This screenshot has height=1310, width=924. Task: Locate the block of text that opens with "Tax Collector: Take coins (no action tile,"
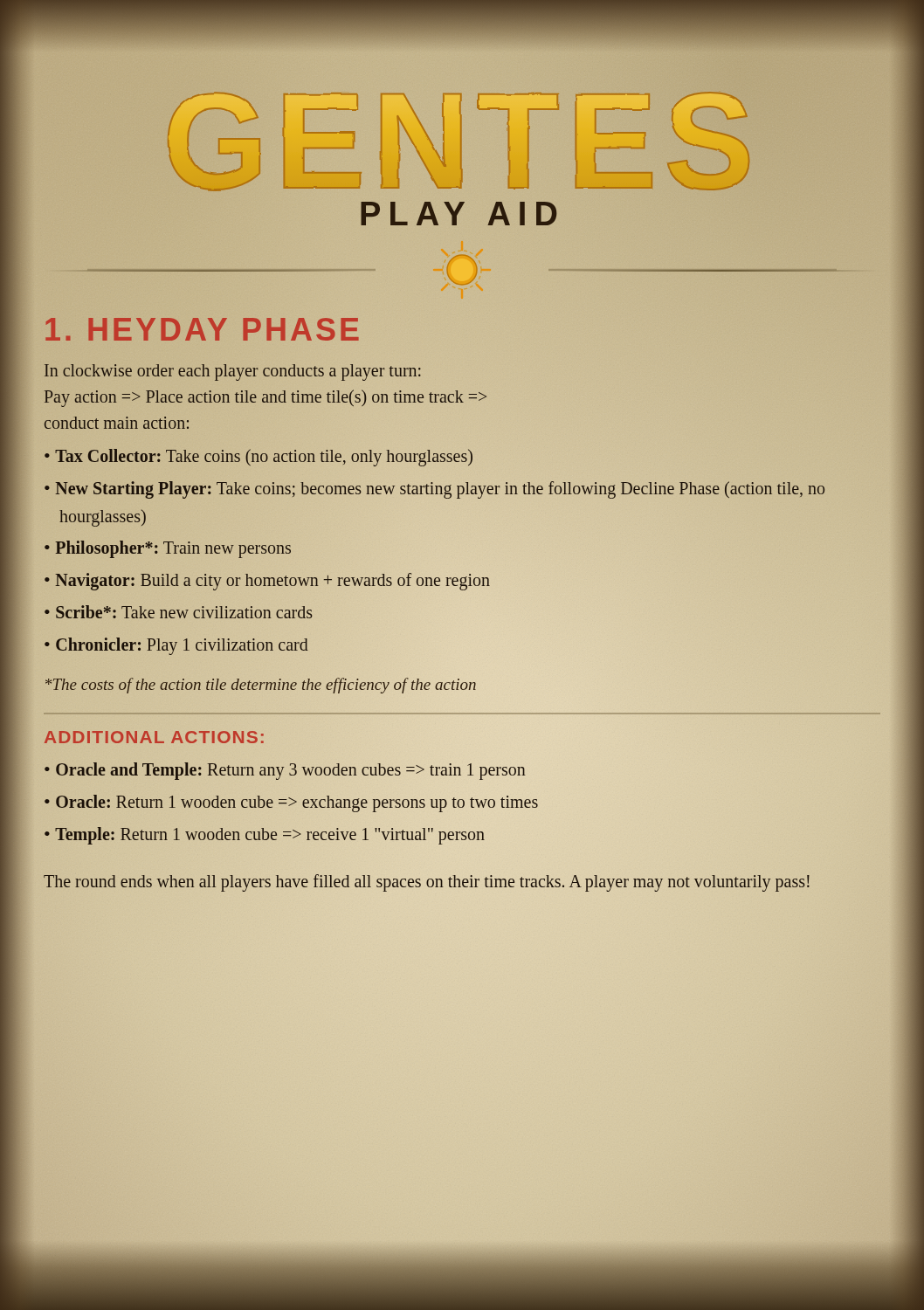click(264, 456)
